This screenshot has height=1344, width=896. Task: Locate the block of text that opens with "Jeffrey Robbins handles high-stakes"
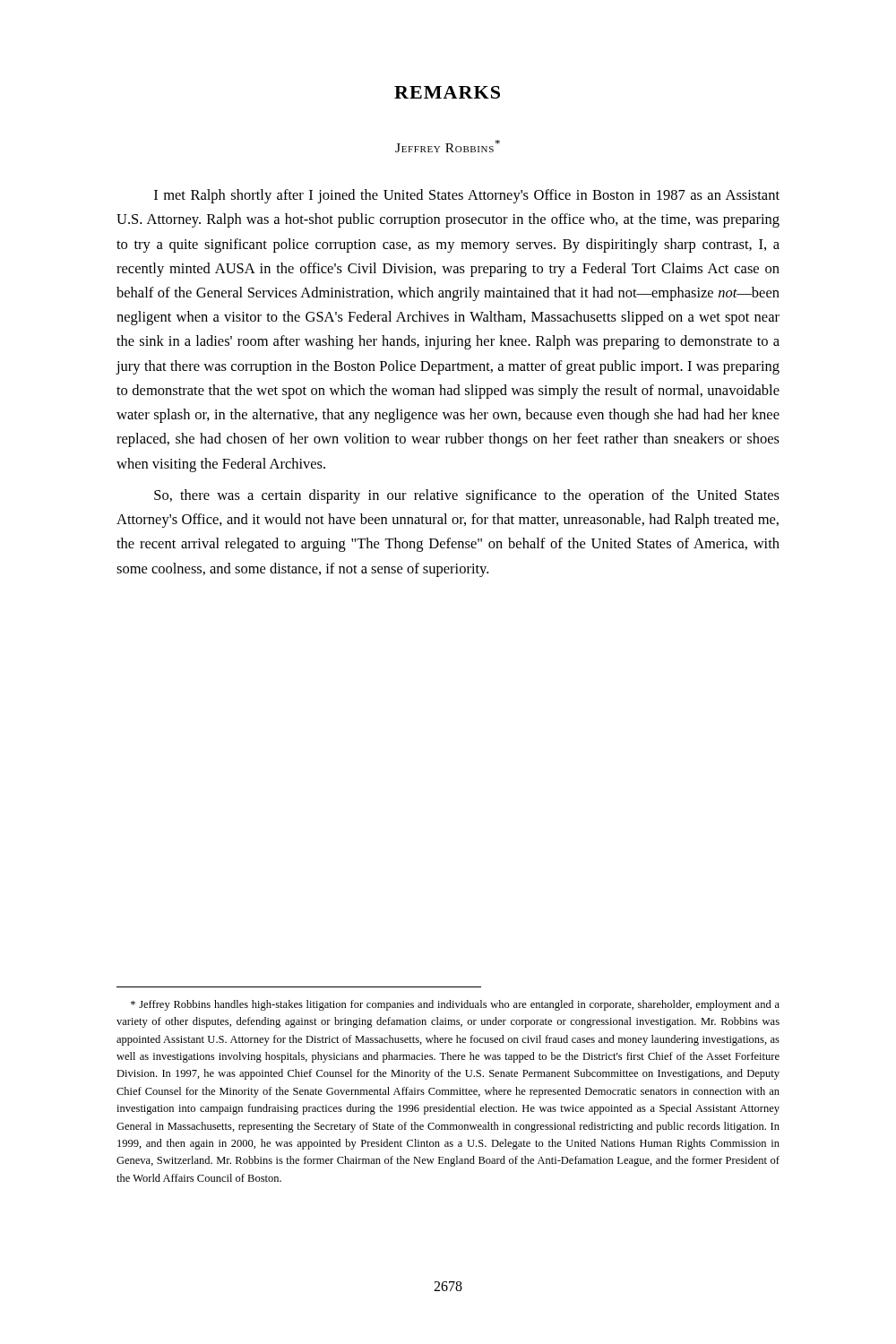[448, 1091]
